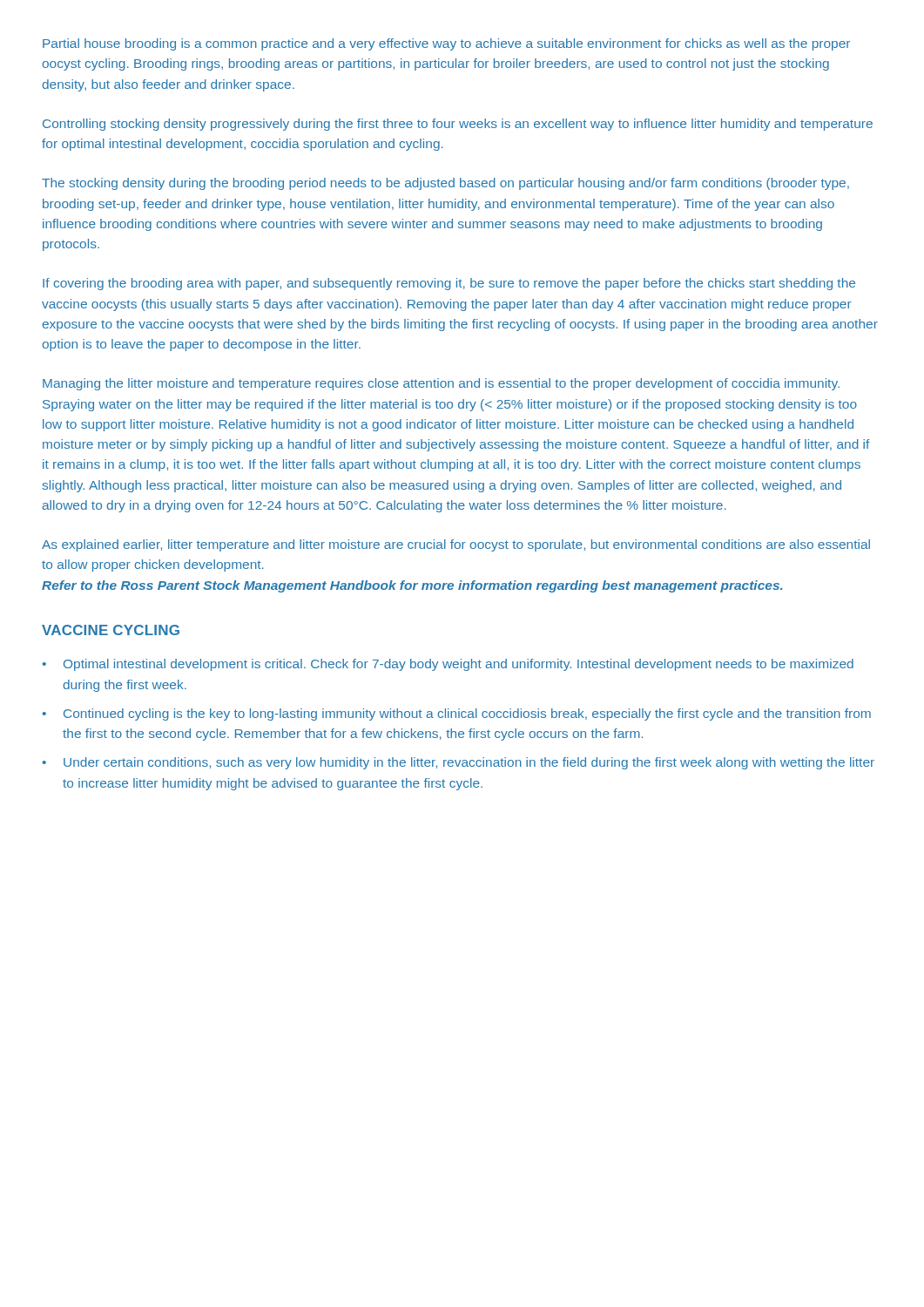Find the block on this page that starts "The stocking density"
The width and height of the screenshot is (924, 1307).
point(446,213)
